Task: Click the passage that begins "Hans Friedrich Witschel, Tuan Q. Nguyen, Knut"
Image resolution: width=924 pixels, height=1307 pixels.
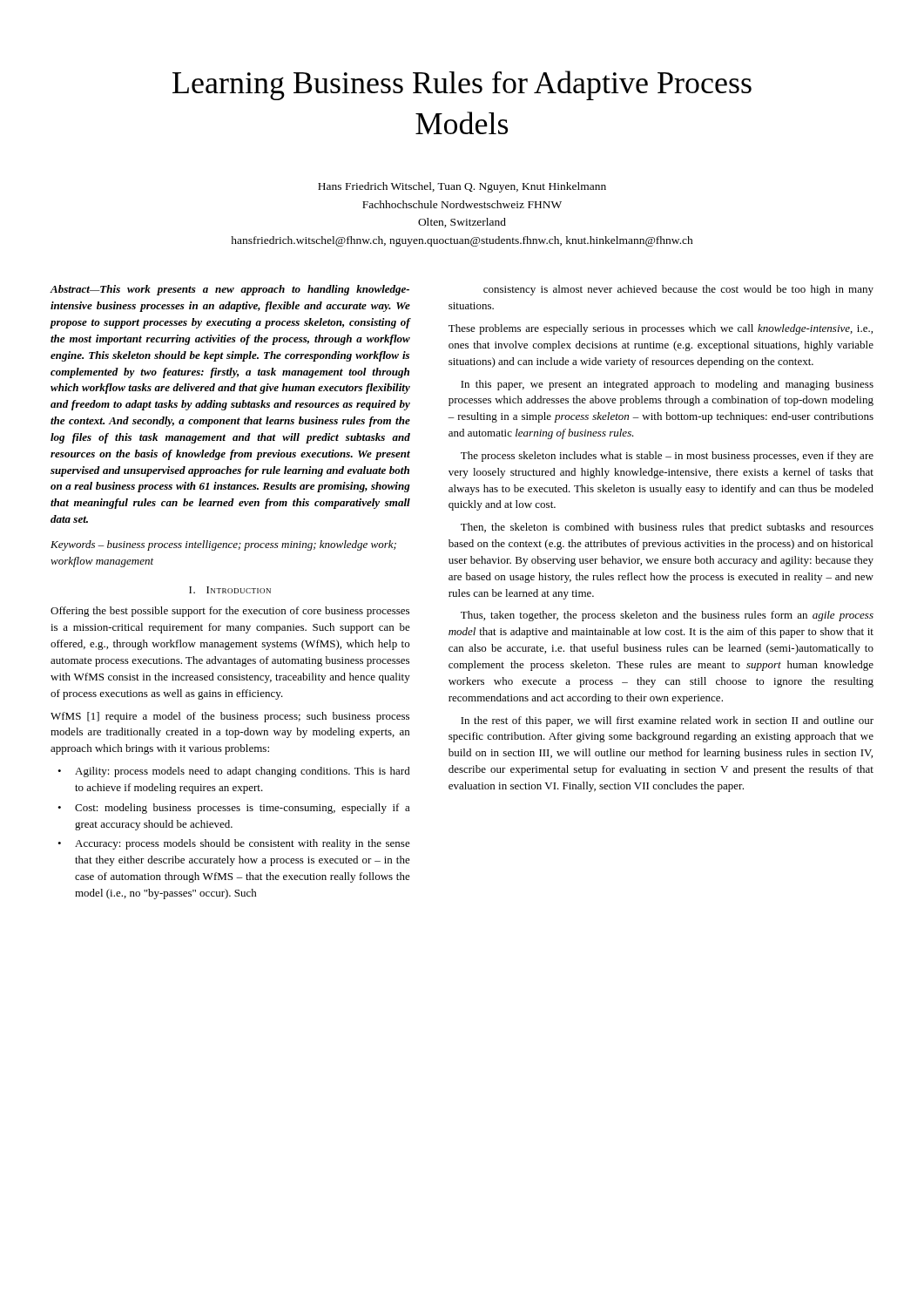Action: pyautogui.click(x=462, y=213)
